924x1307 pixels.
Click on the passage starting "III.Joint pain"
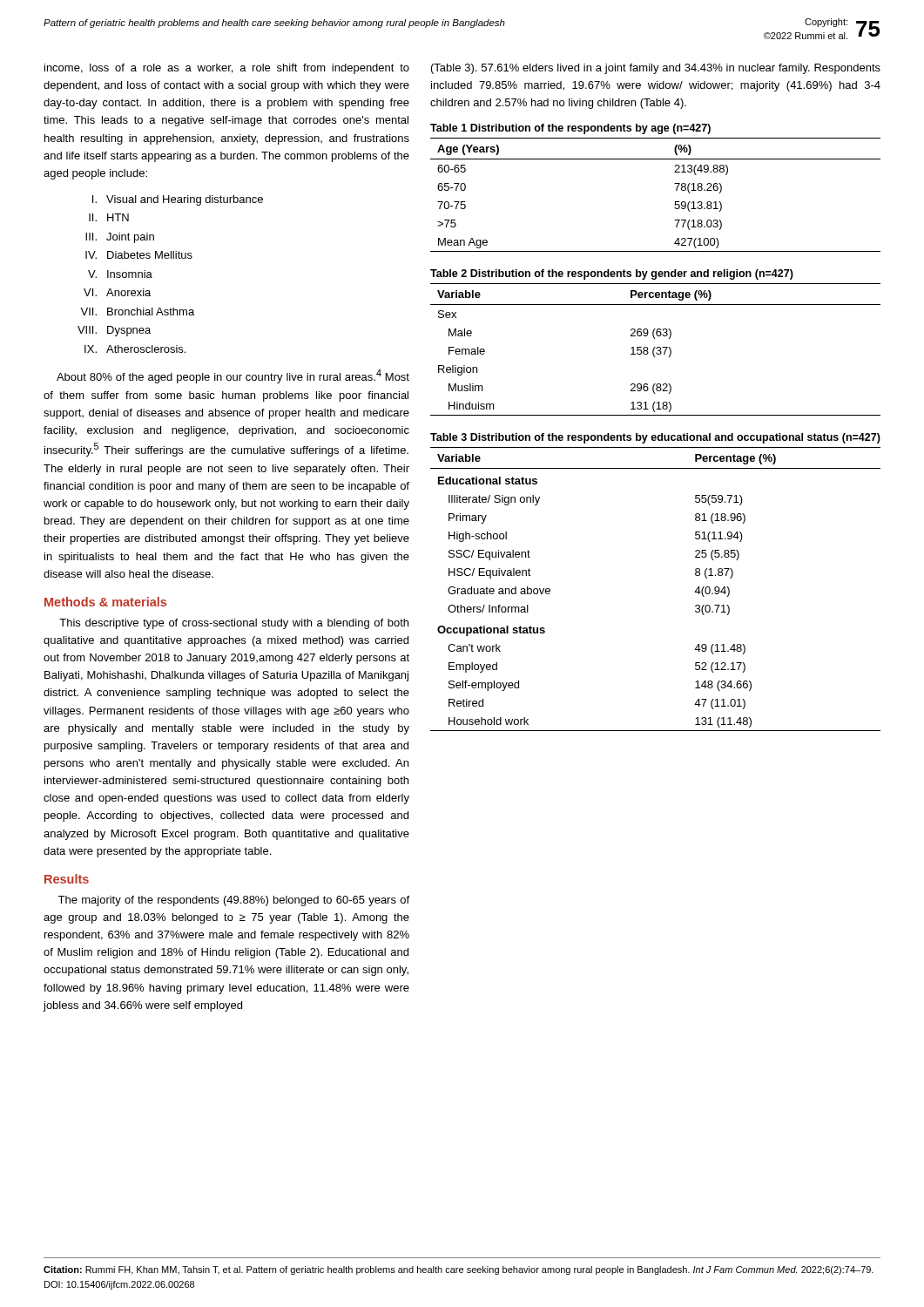pos(112,237)
